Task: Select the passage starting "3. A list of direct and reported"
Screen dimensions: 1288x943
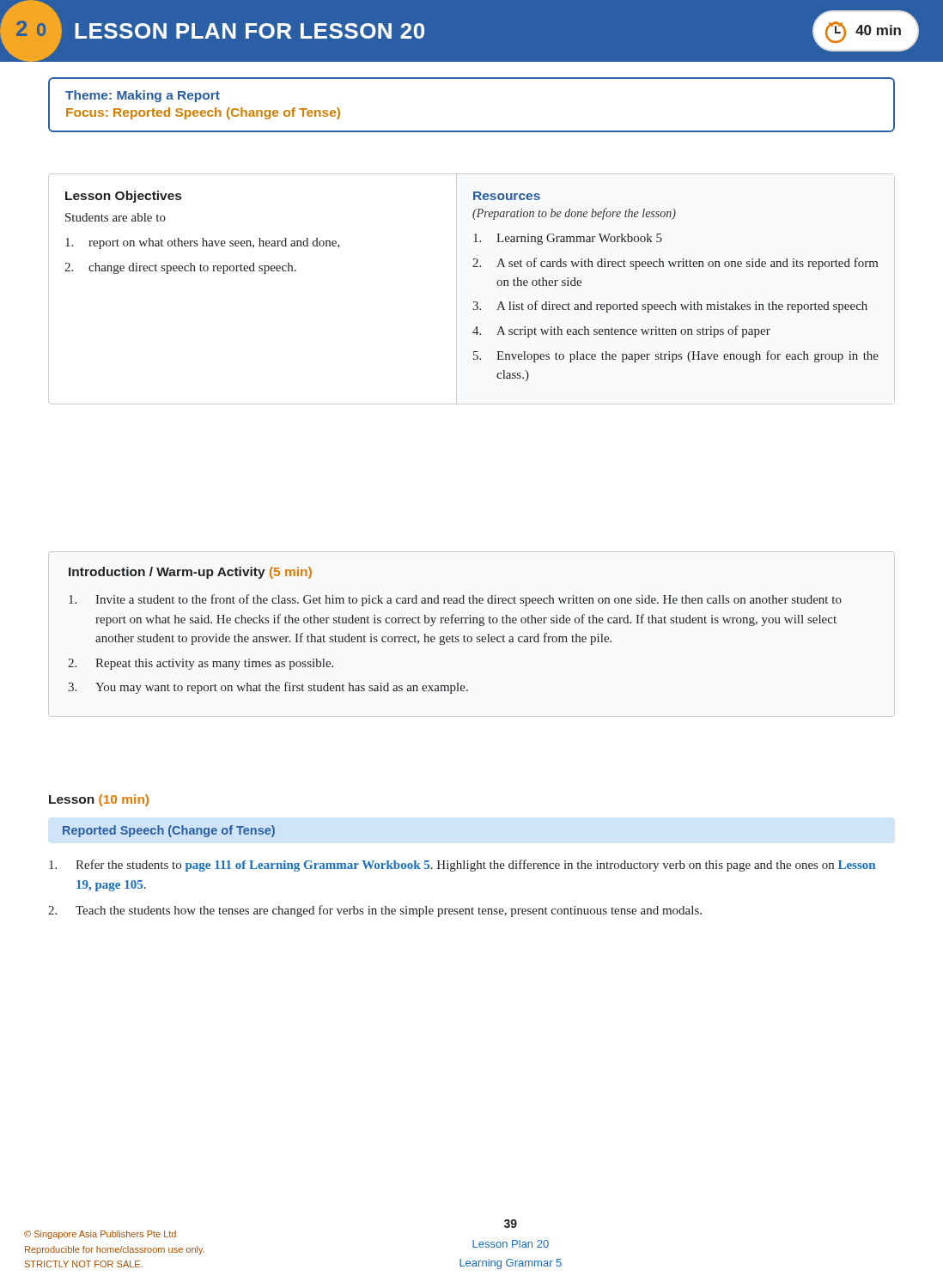Action: pyautogui.click(x=670, y=307)
